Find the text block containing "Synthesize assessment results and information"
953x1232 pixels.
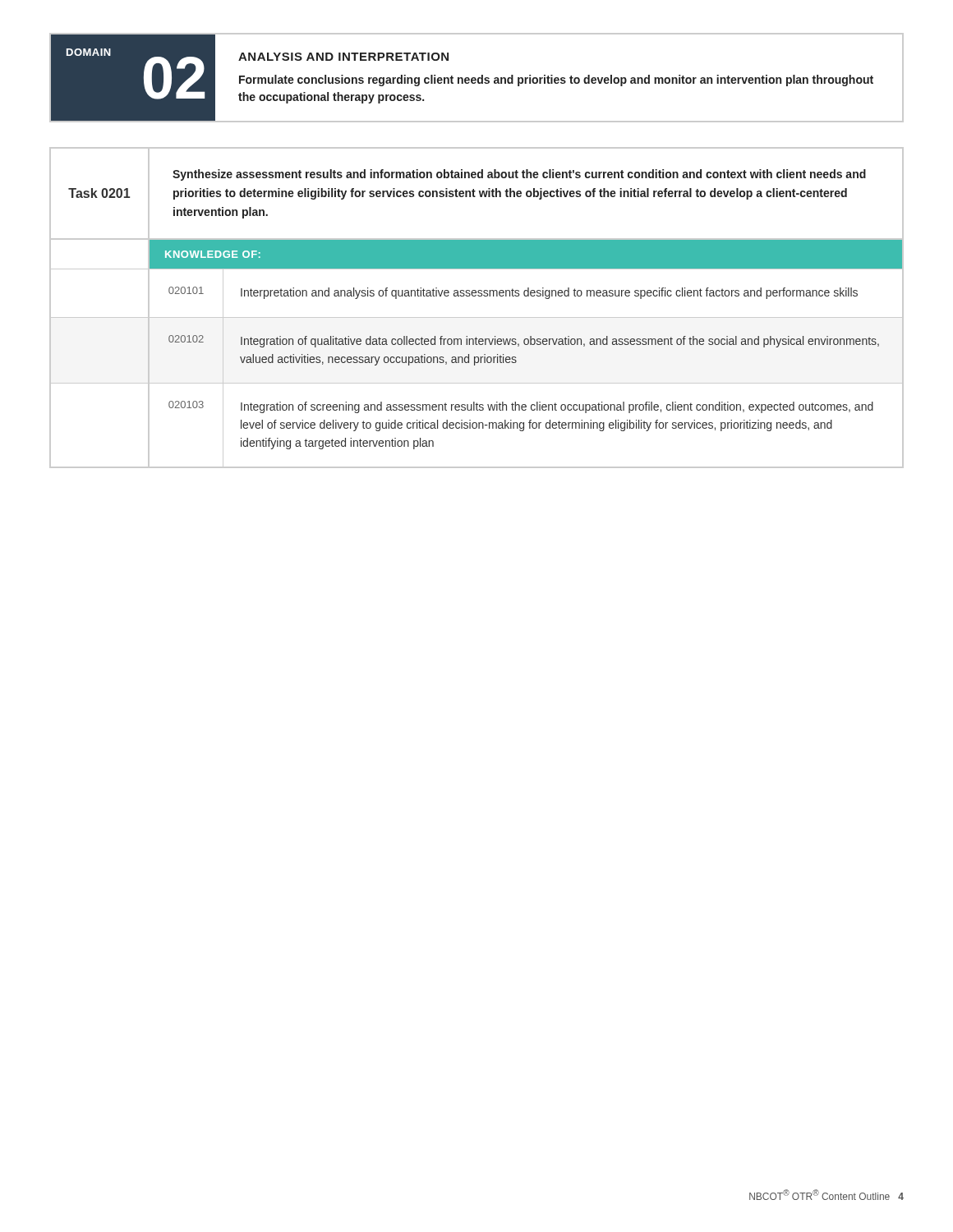coord(519,193)
